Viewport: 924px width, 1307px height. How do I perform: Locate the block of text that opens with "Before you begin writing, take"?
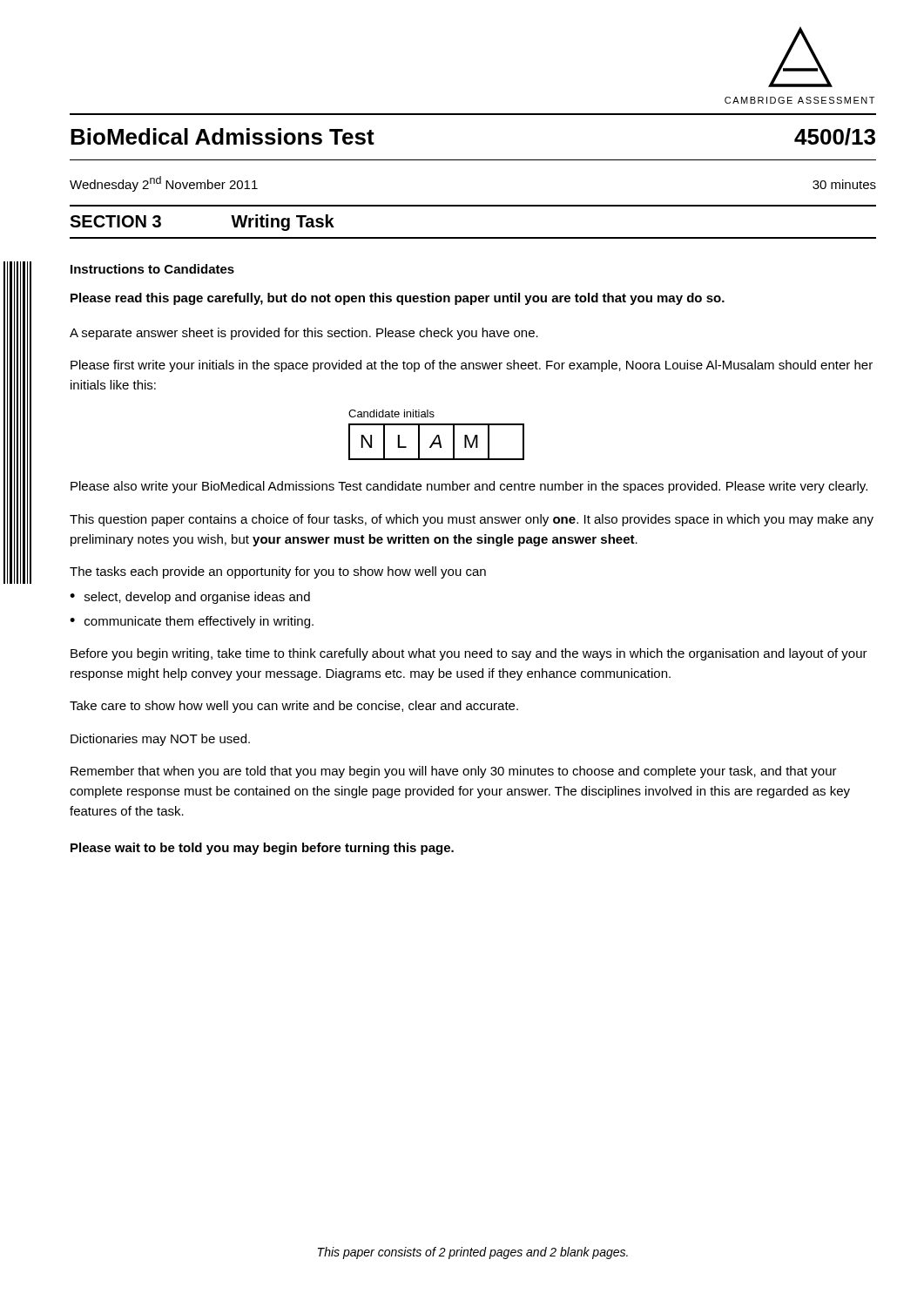(x=468, y=663)
